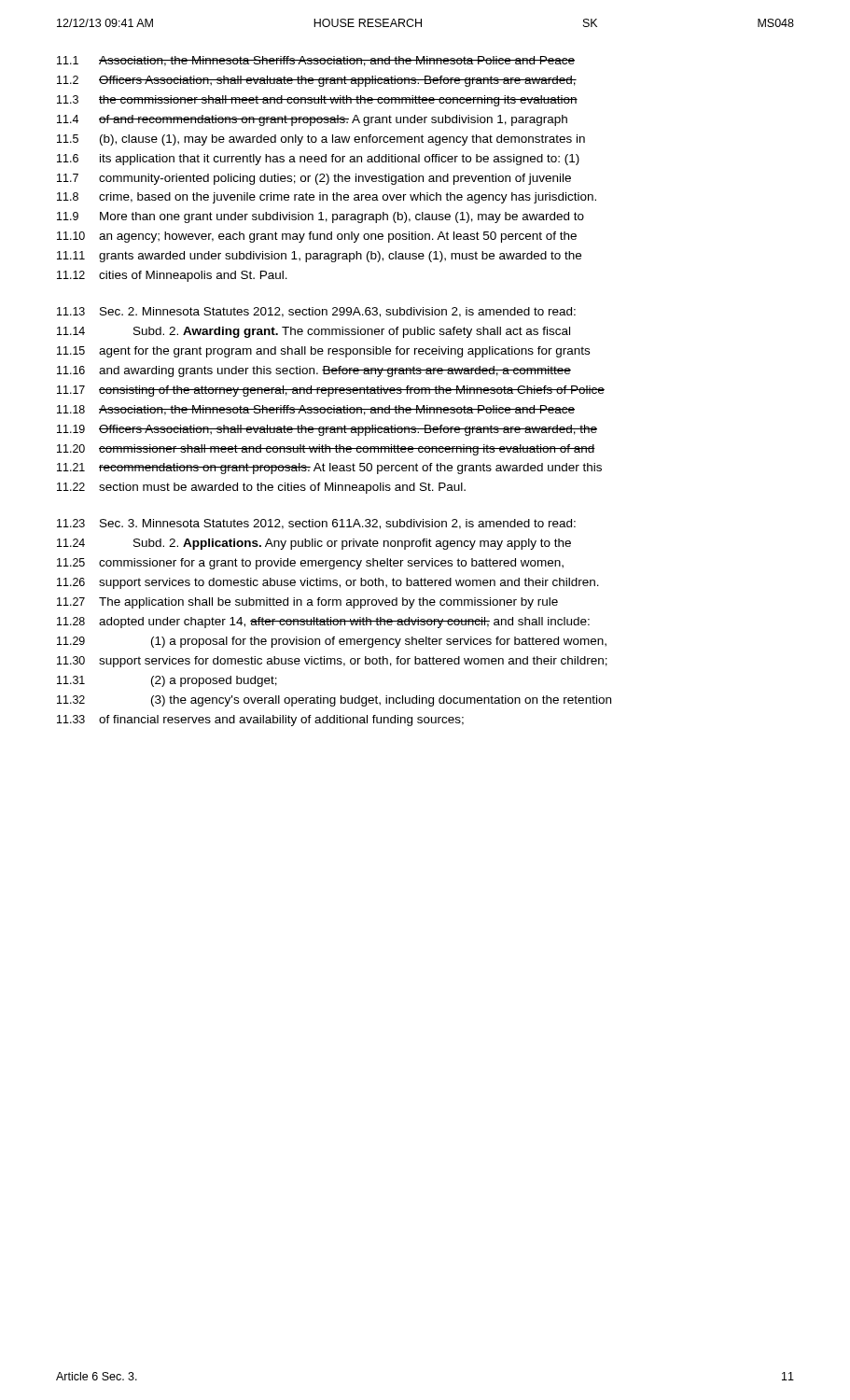Image resolution: width=850 pixels, height=1400 pixels.
Task: Find the passage starting "20 commissioner shall"
Action: (x=425, y=449)
